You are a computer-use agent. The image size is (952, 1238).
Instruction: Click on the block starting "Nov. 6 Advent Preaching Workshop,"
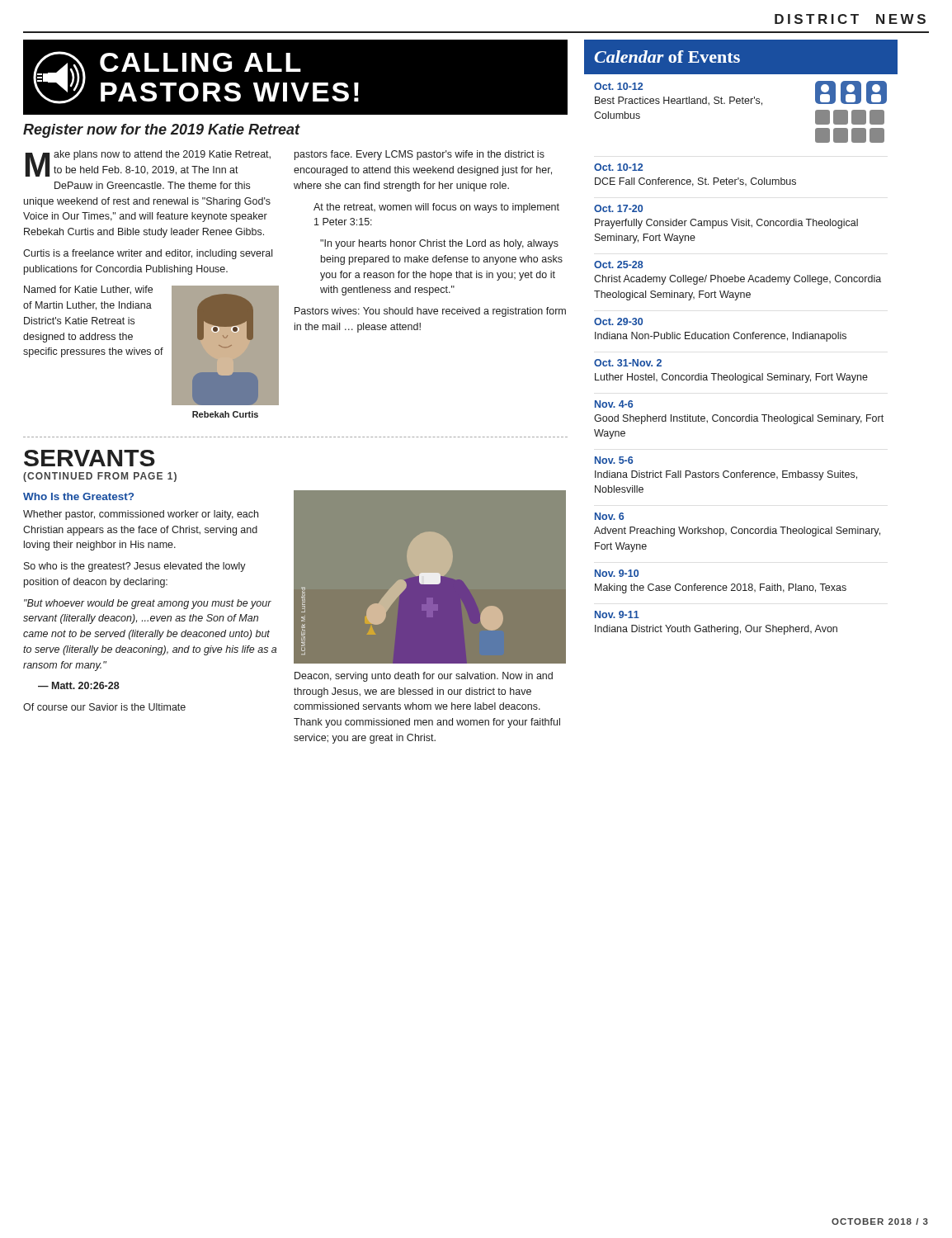click(741, 532)
